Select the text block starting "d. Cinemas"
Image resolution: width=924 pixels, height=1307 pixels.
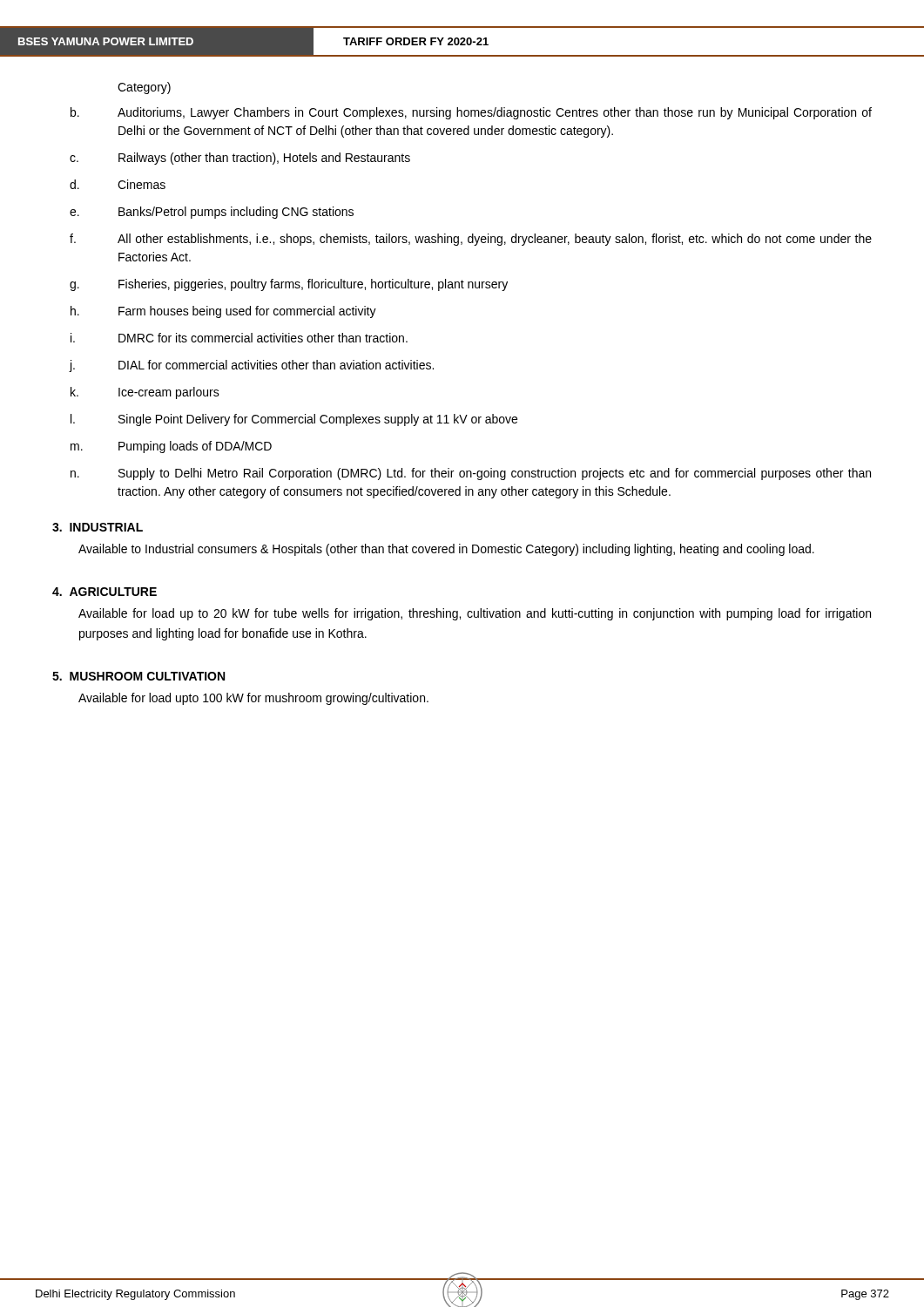point(118,184)
